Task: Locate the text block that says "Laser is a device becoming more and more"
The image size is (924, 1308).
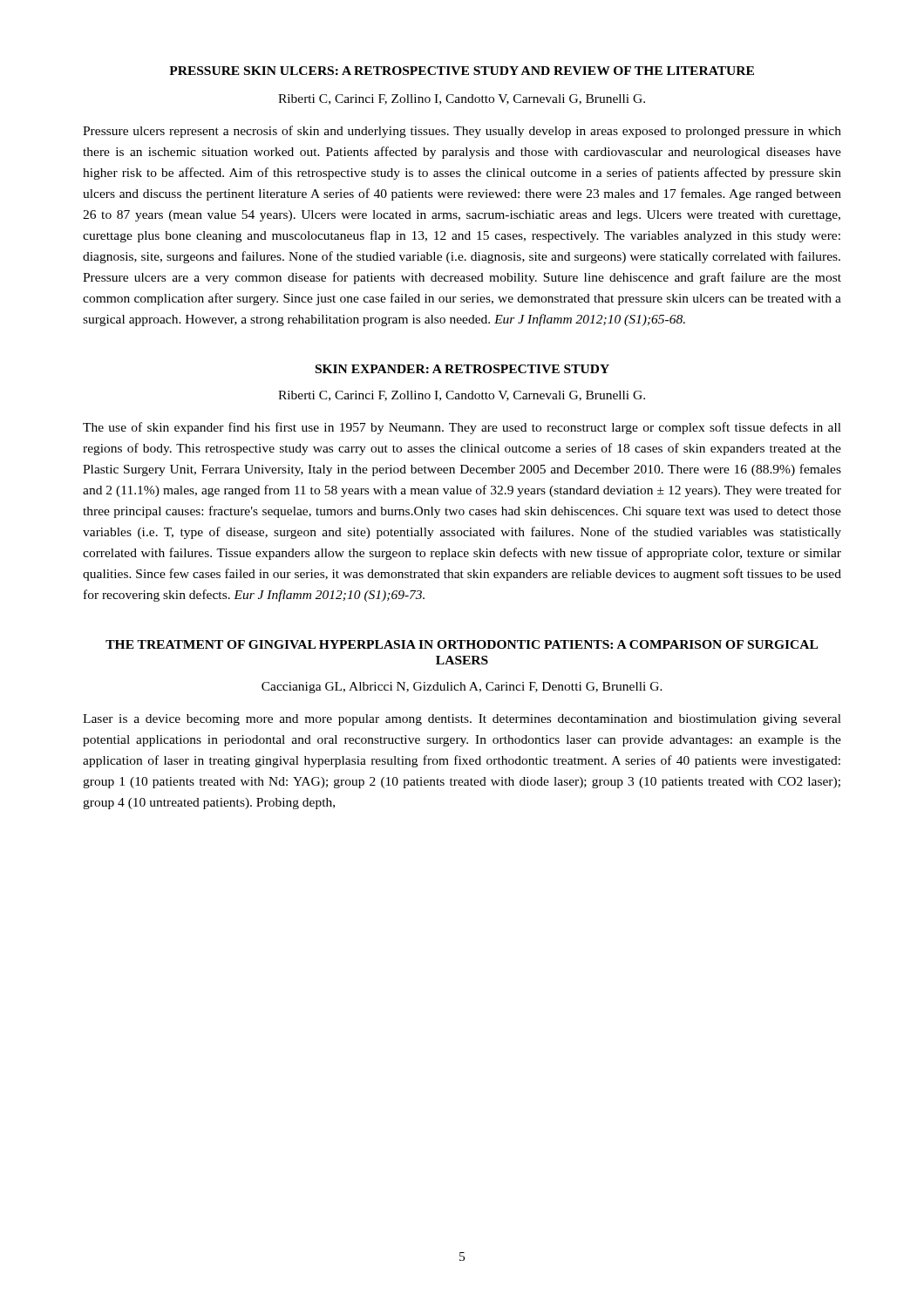Action: click(x=462, y=760)
